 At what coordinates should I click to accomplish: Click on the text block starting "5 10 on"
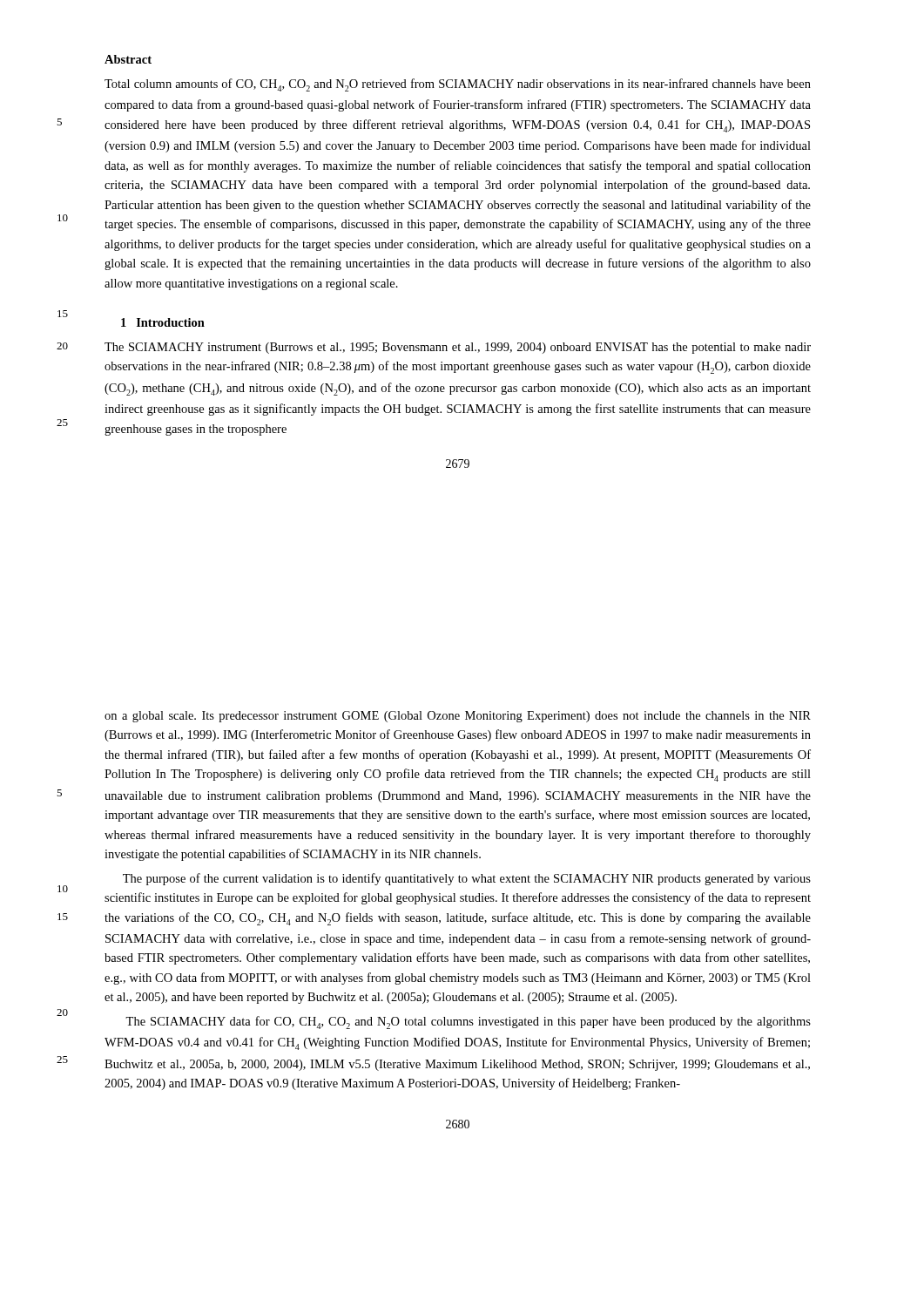[458, 785]
